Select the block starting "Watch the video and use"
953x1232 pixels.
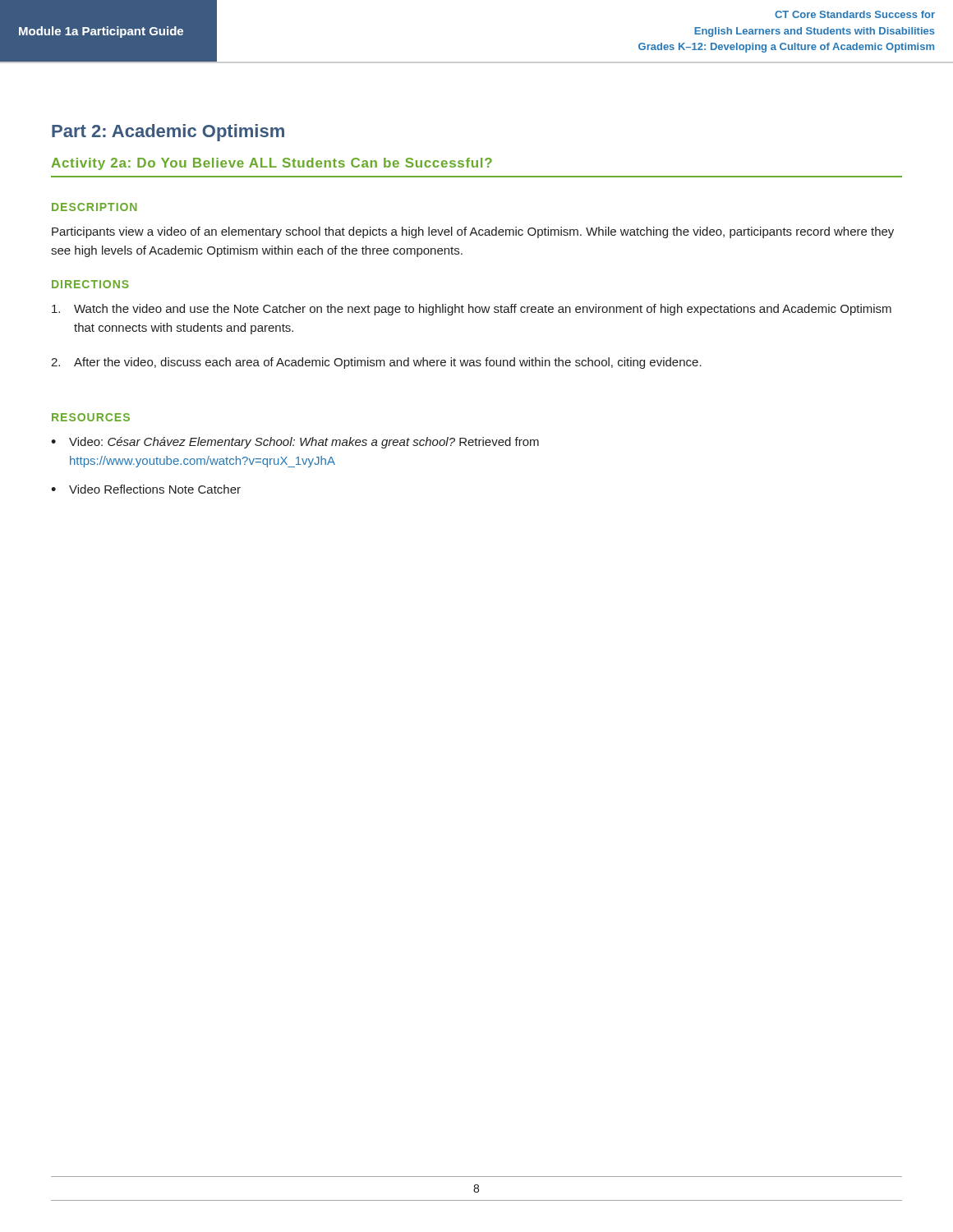[476, 318]
